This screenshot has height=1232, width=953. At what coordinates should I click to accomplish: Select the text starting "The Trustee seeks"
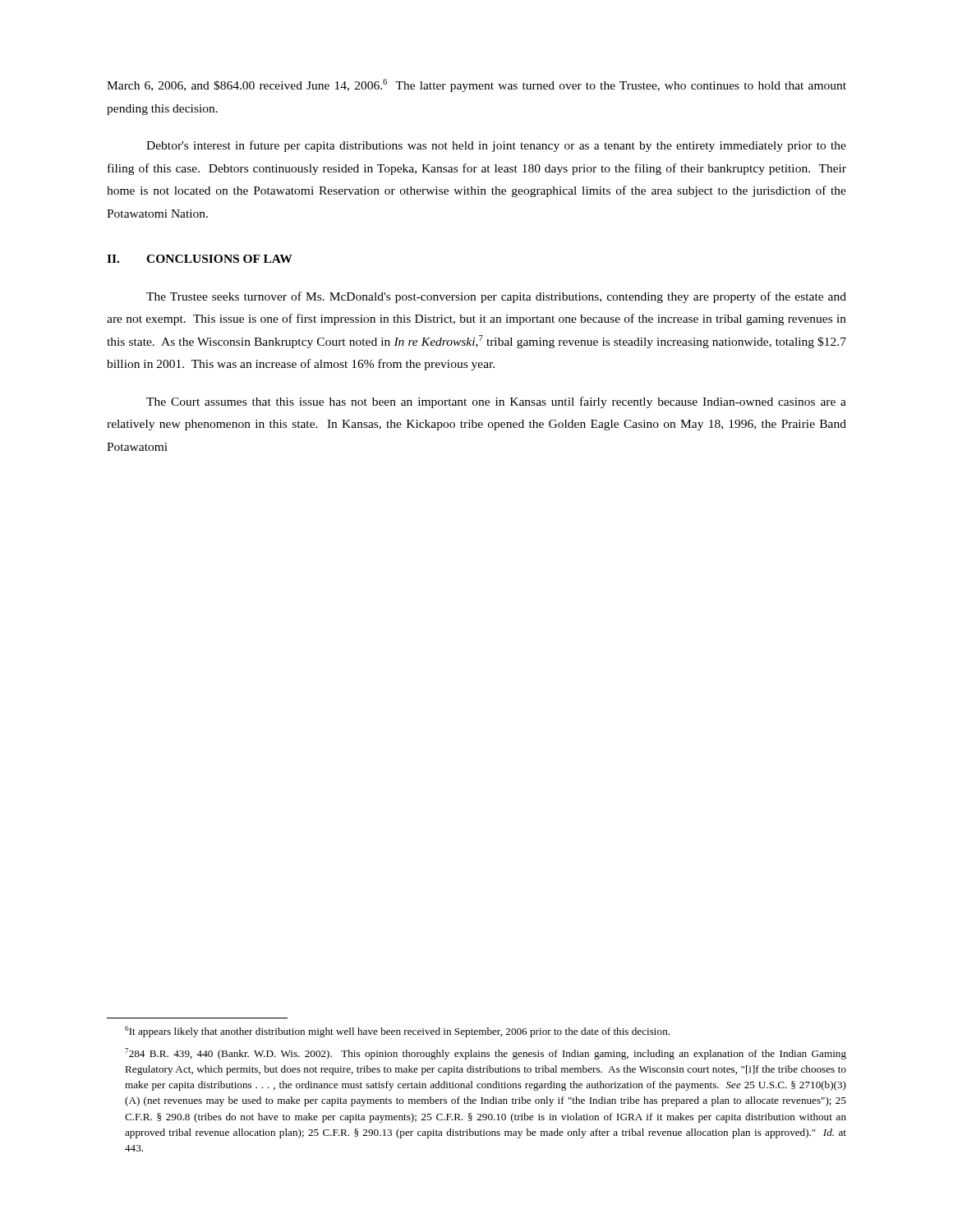476,330
